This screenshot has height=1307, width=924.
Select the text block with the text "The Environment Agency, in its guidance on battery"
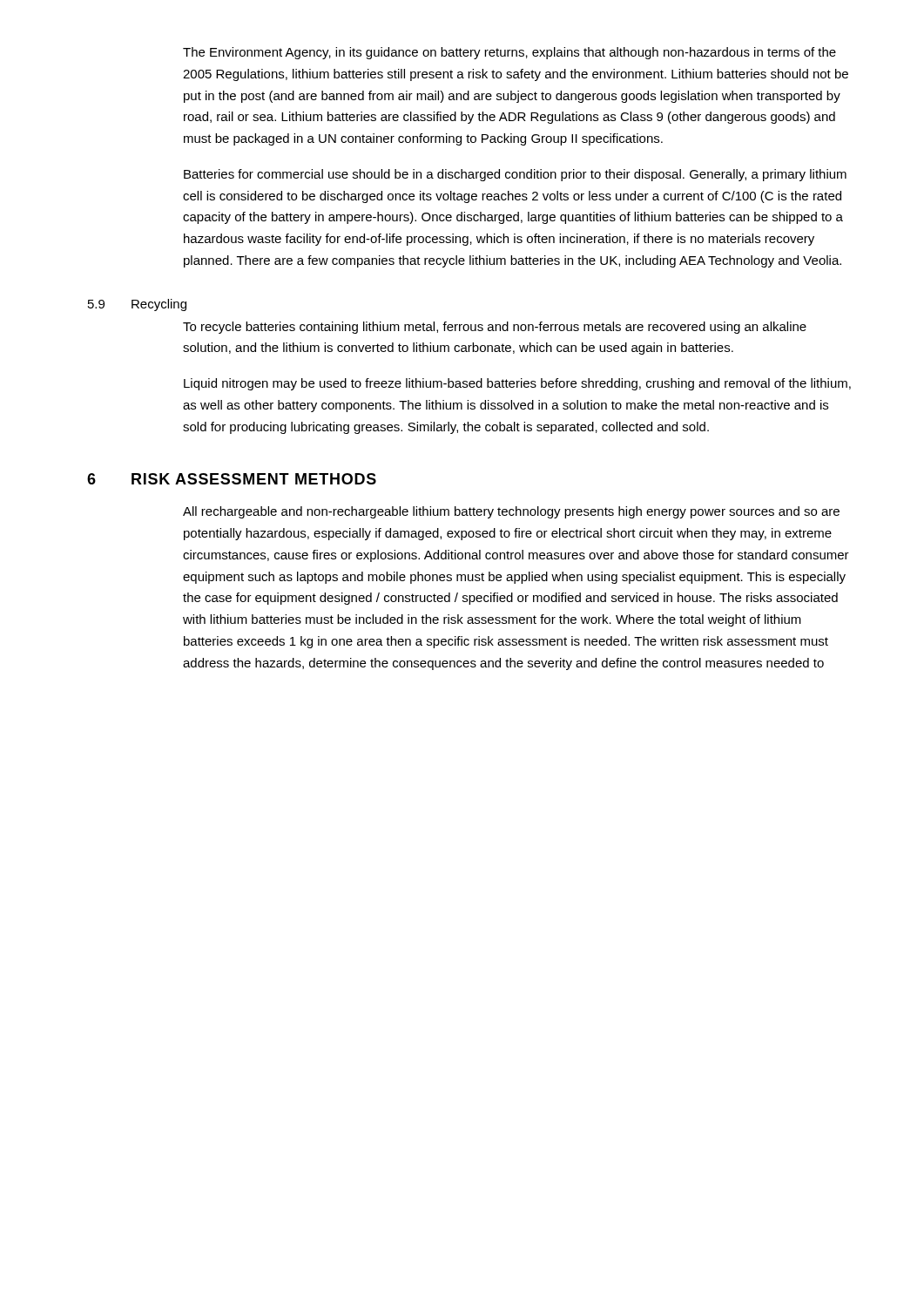516,95
